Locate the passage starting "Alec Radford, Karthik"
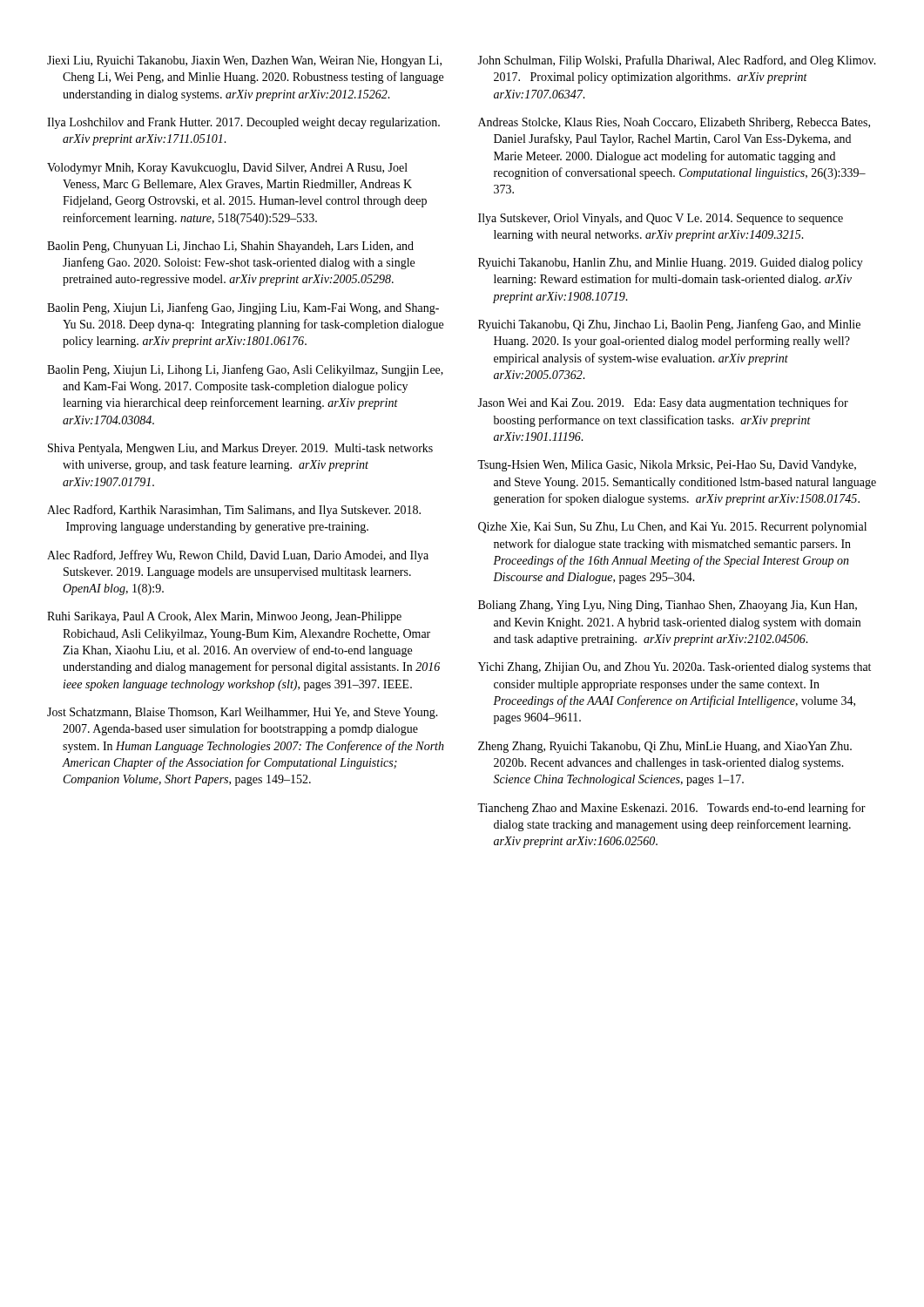Image resolution: width=924 pixels, height=1307 pixels. [234, 518]
